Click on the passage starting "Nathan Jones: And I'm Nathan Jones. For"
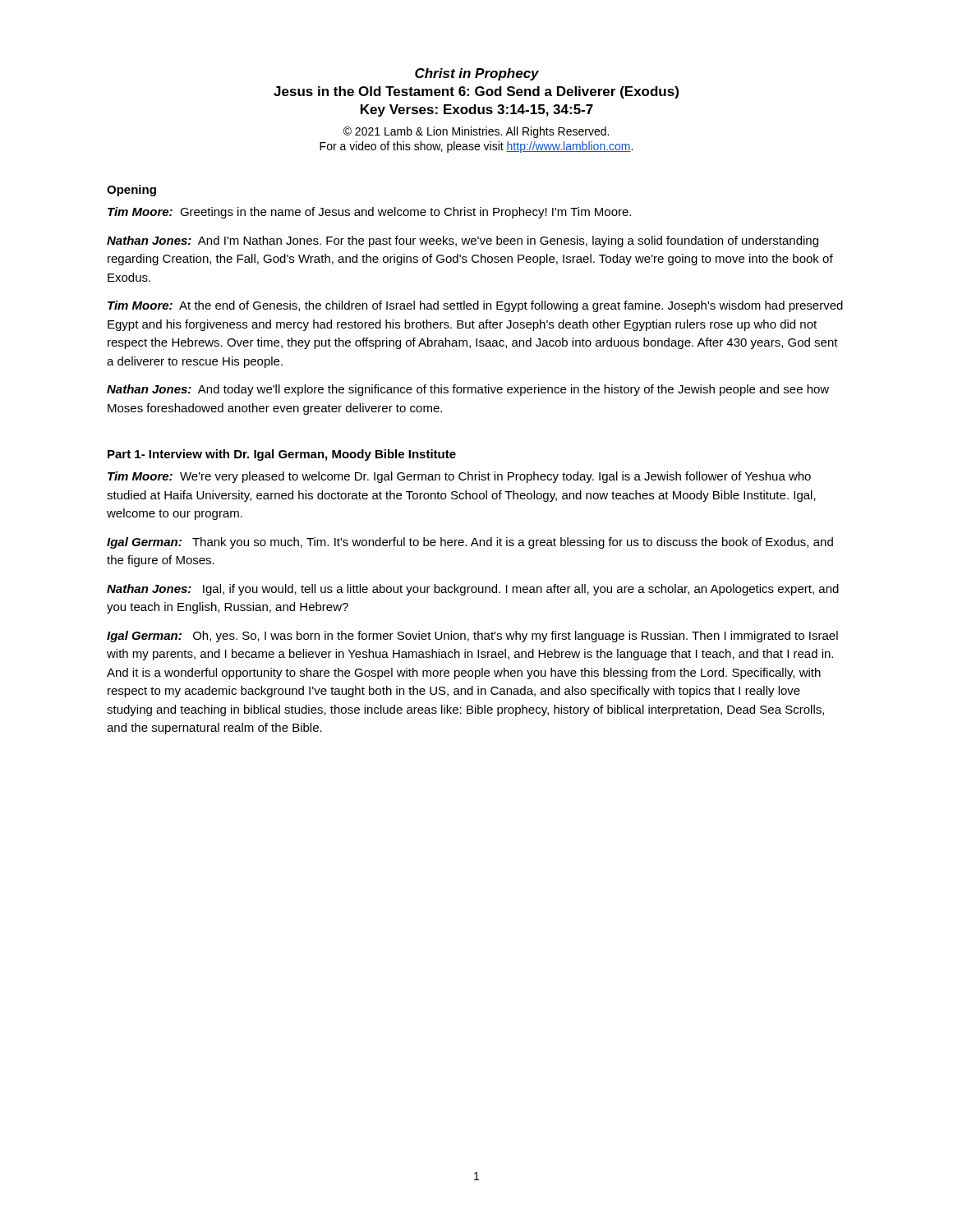The width and height of the screenshot is (953, 1232). coord(470,258)
